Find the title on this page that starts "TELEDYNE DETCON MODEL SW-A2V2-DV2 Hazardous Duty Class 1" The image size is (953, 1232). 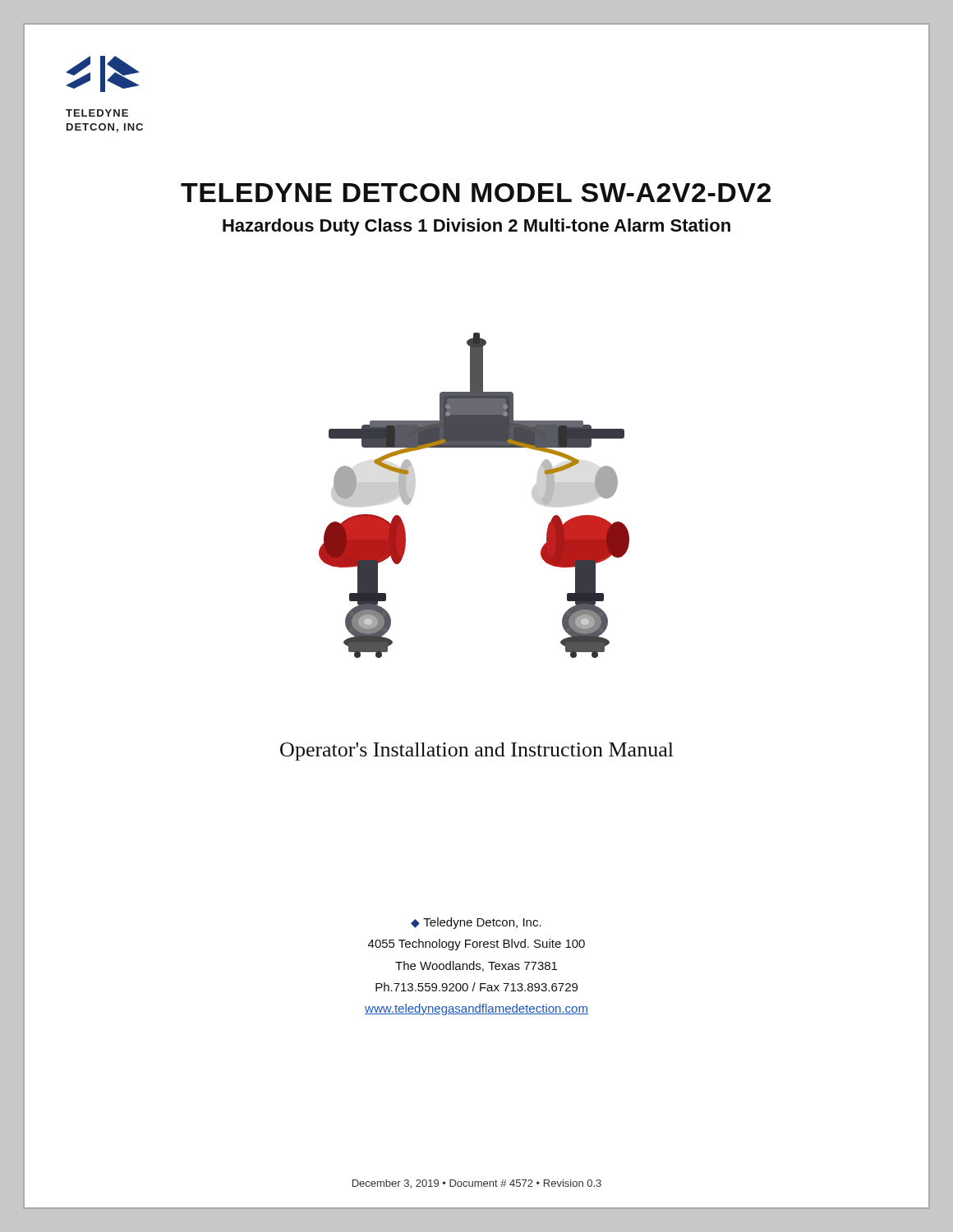(476, 207)
